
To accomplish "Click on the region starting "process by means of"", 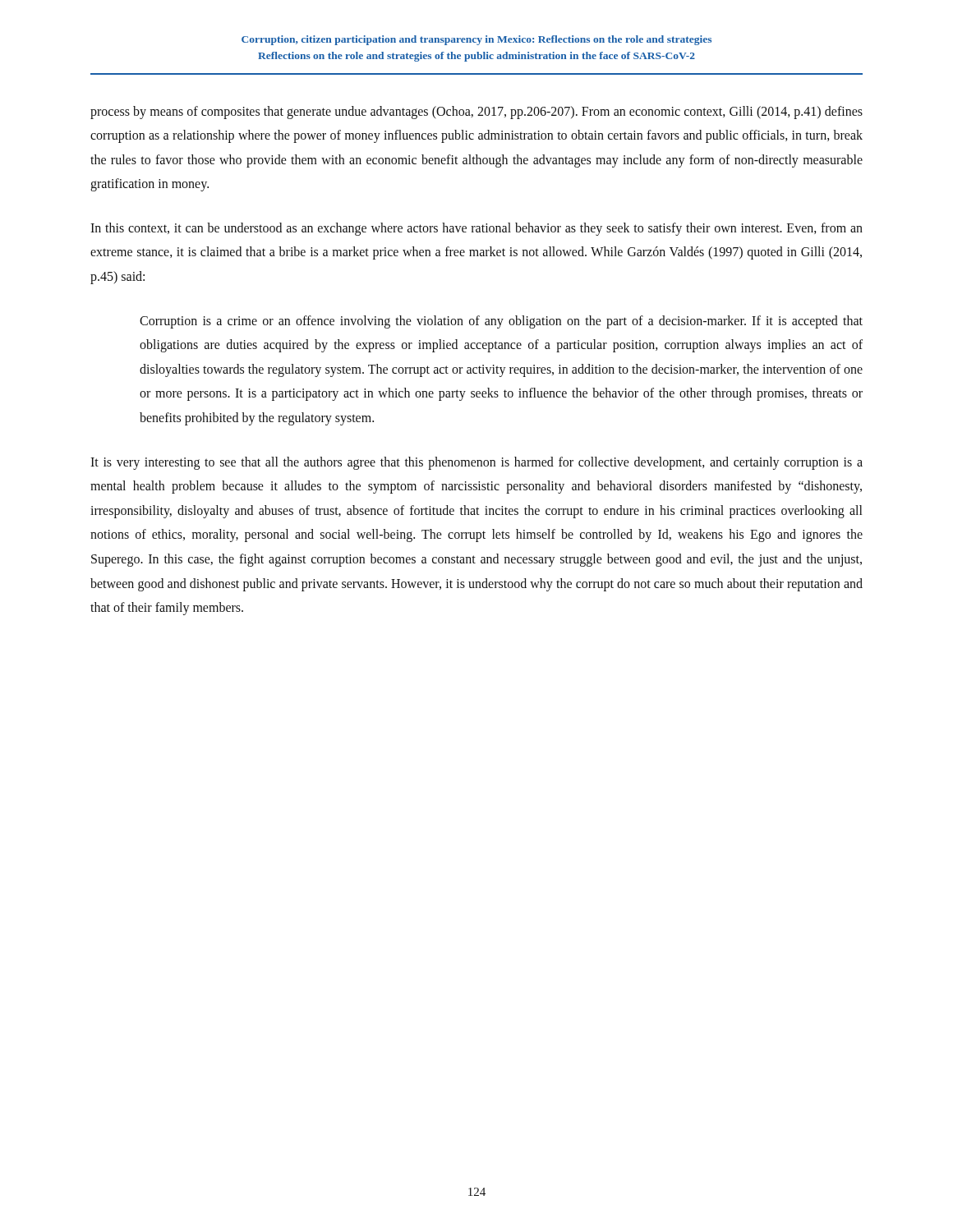I will (476, 147).
